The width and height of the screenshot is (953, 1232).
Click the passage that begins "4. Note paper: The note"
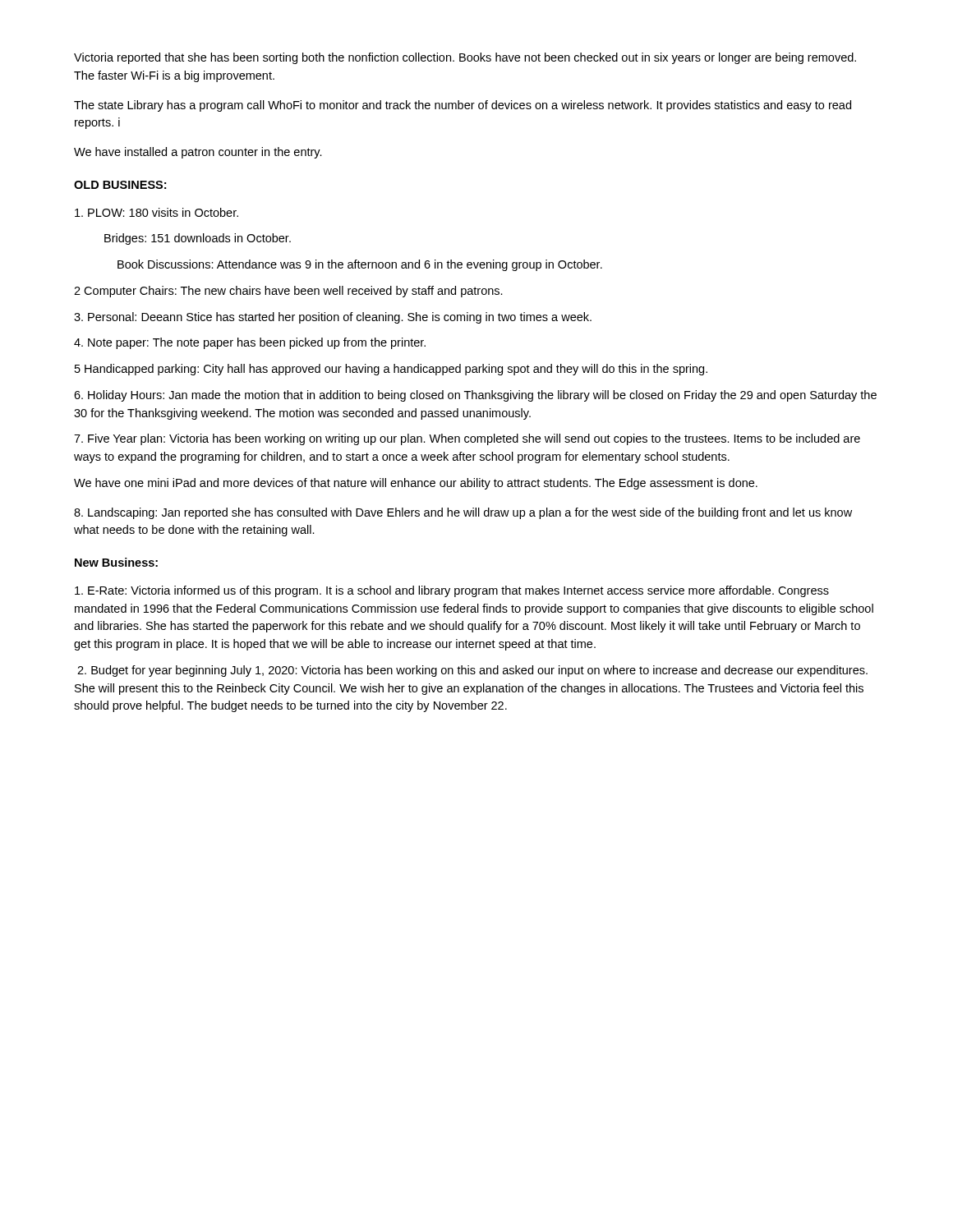click(250, 343)
